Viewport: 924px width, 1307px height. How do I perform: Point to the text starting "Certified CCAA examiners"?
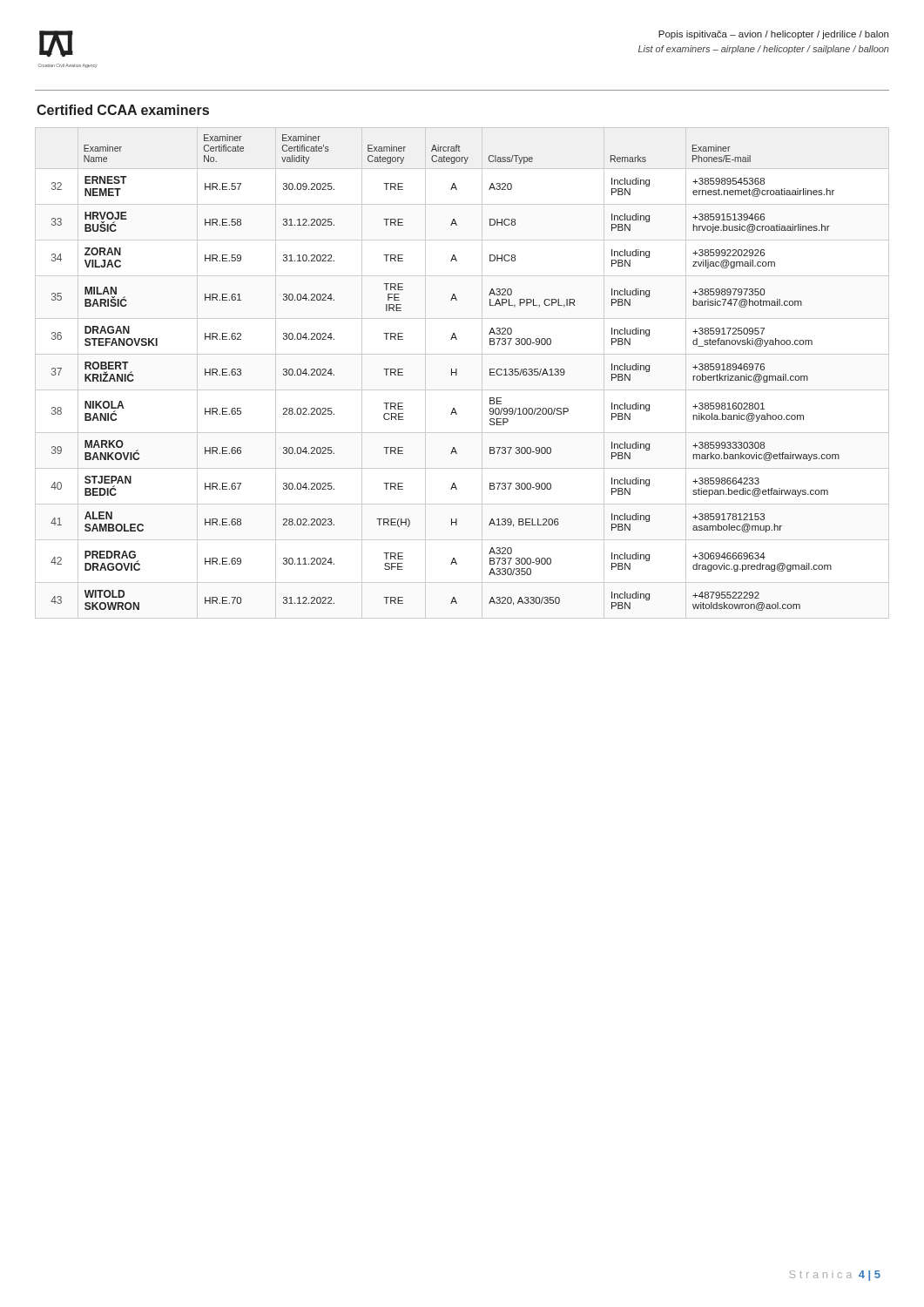[123, 110]
